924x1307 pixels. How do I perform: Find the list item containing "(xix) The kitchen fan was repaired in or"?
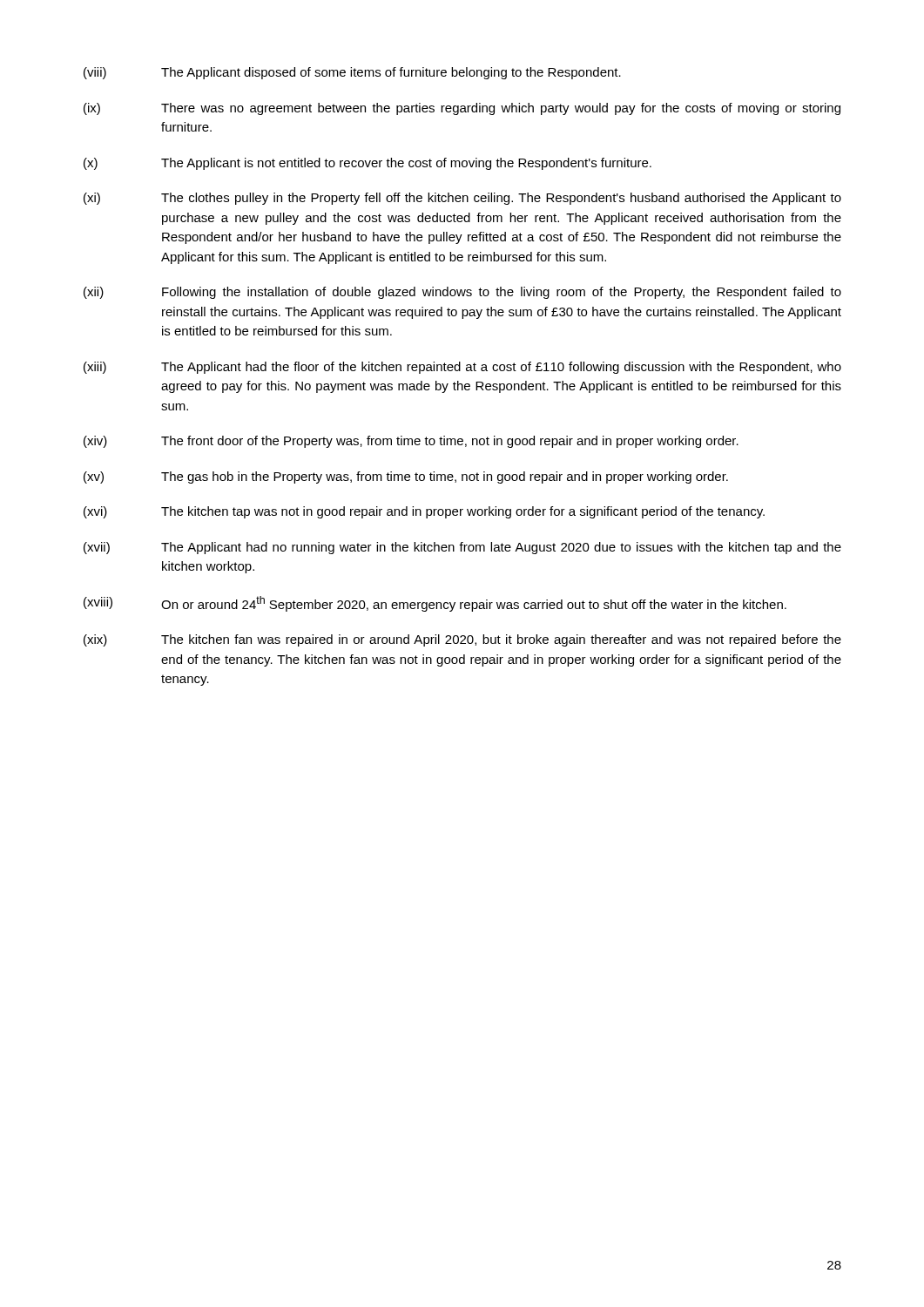[462, 659]
